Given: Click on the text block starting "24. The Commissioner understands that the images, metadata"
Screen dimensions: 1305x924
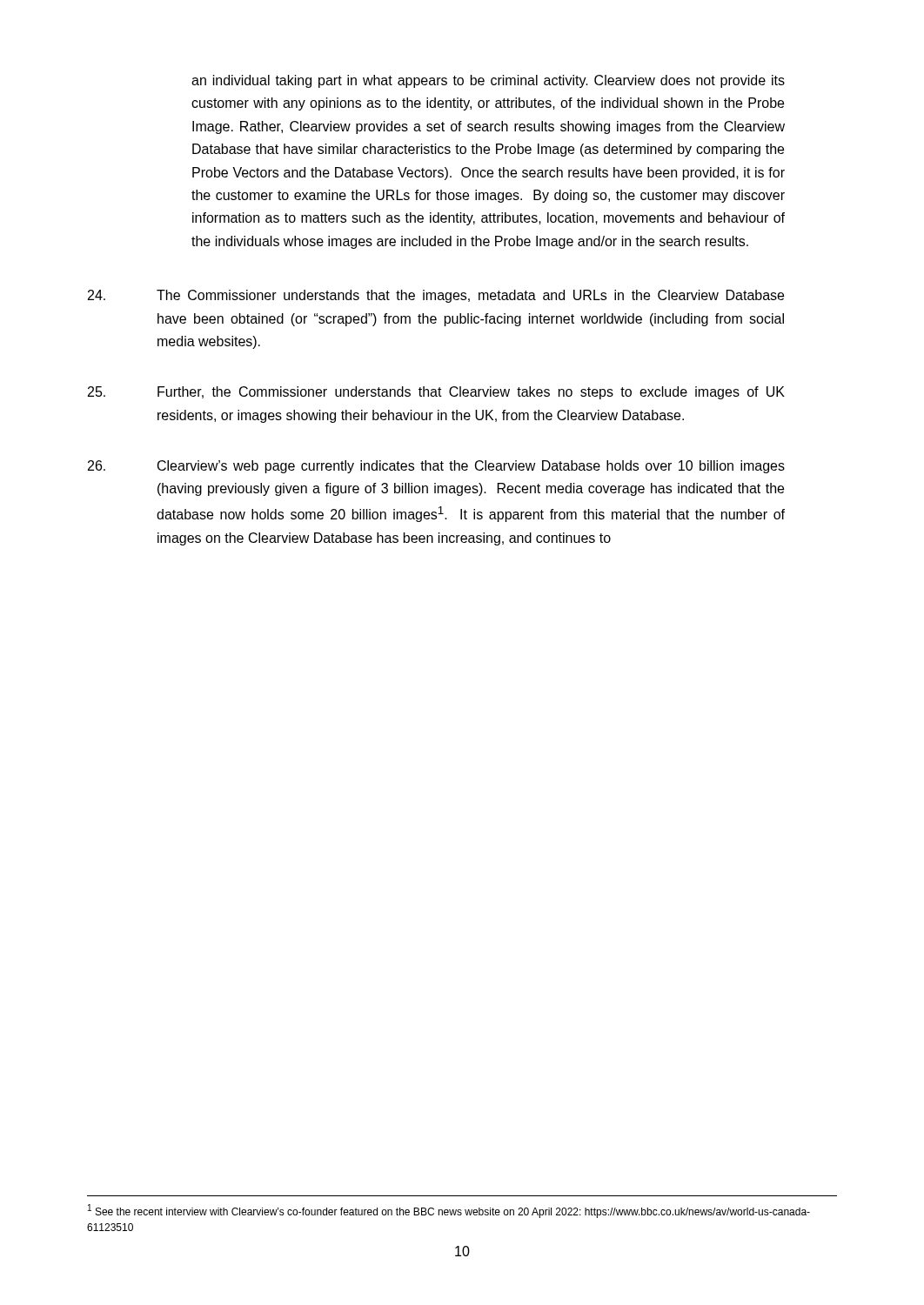Looking at the screenshot, I should (x=436, y=319).
